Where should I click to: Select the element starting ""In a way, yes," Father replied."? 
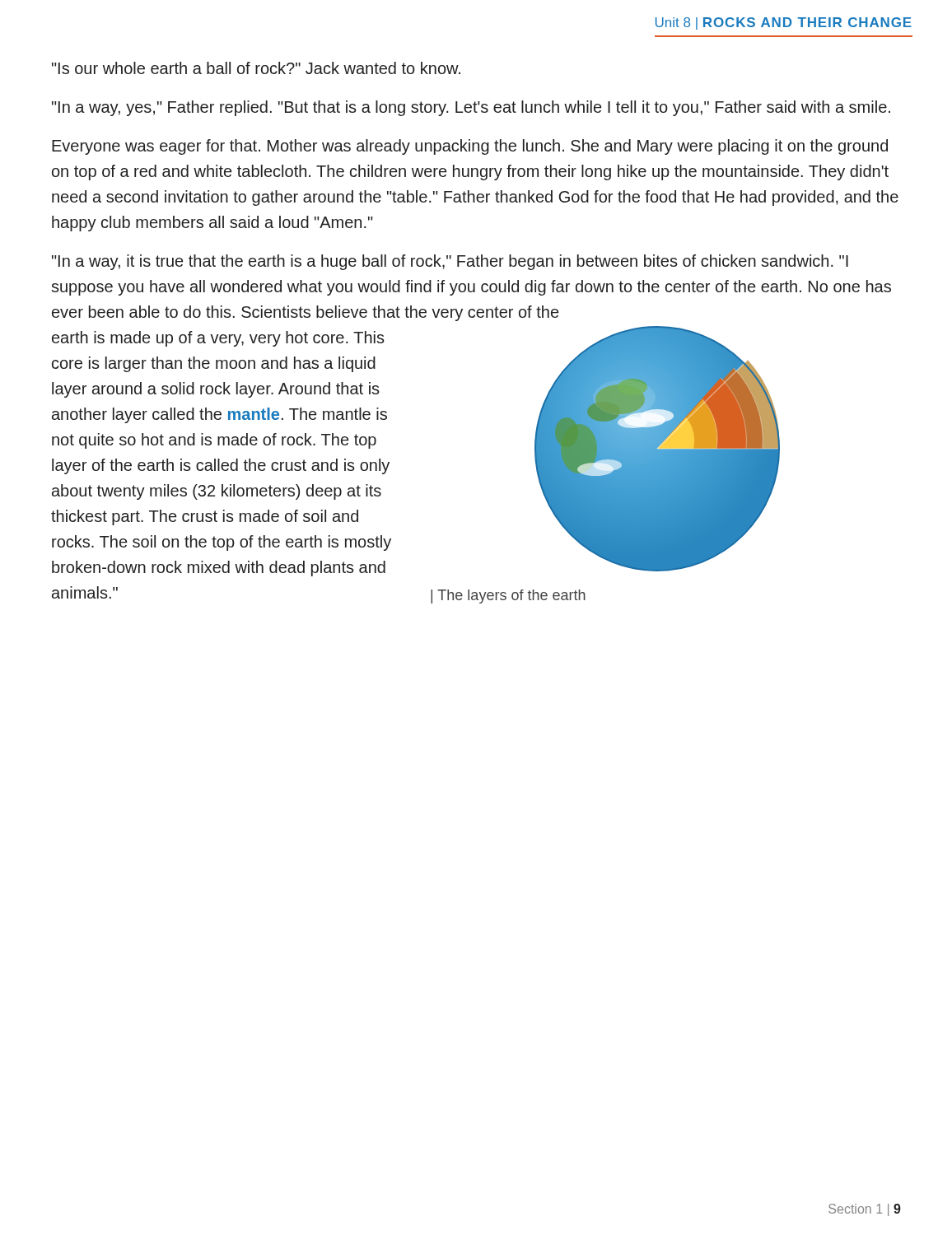[471, 107]
